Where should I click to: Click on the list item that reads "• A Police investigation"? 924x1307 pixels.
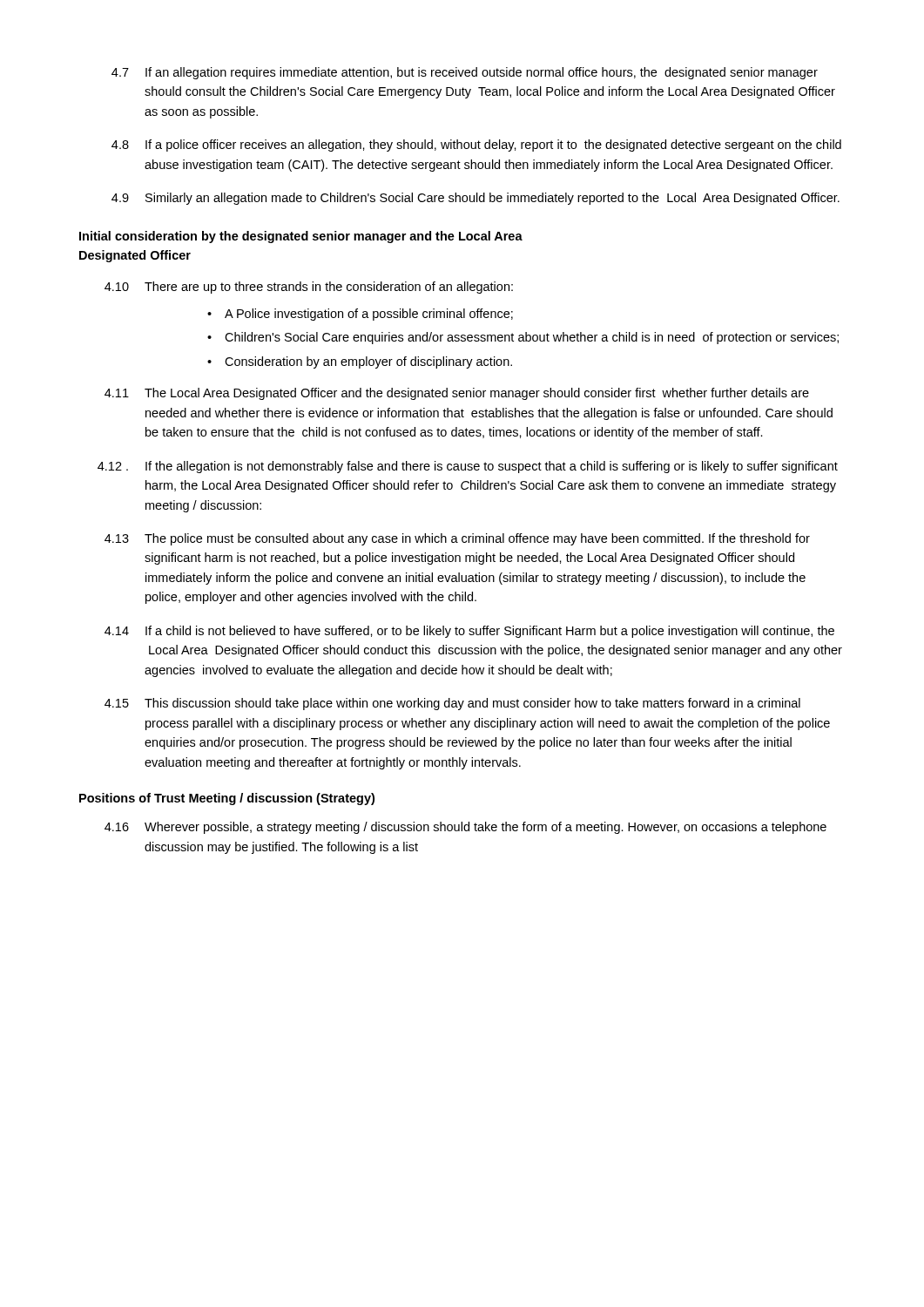tap(360, 314)
